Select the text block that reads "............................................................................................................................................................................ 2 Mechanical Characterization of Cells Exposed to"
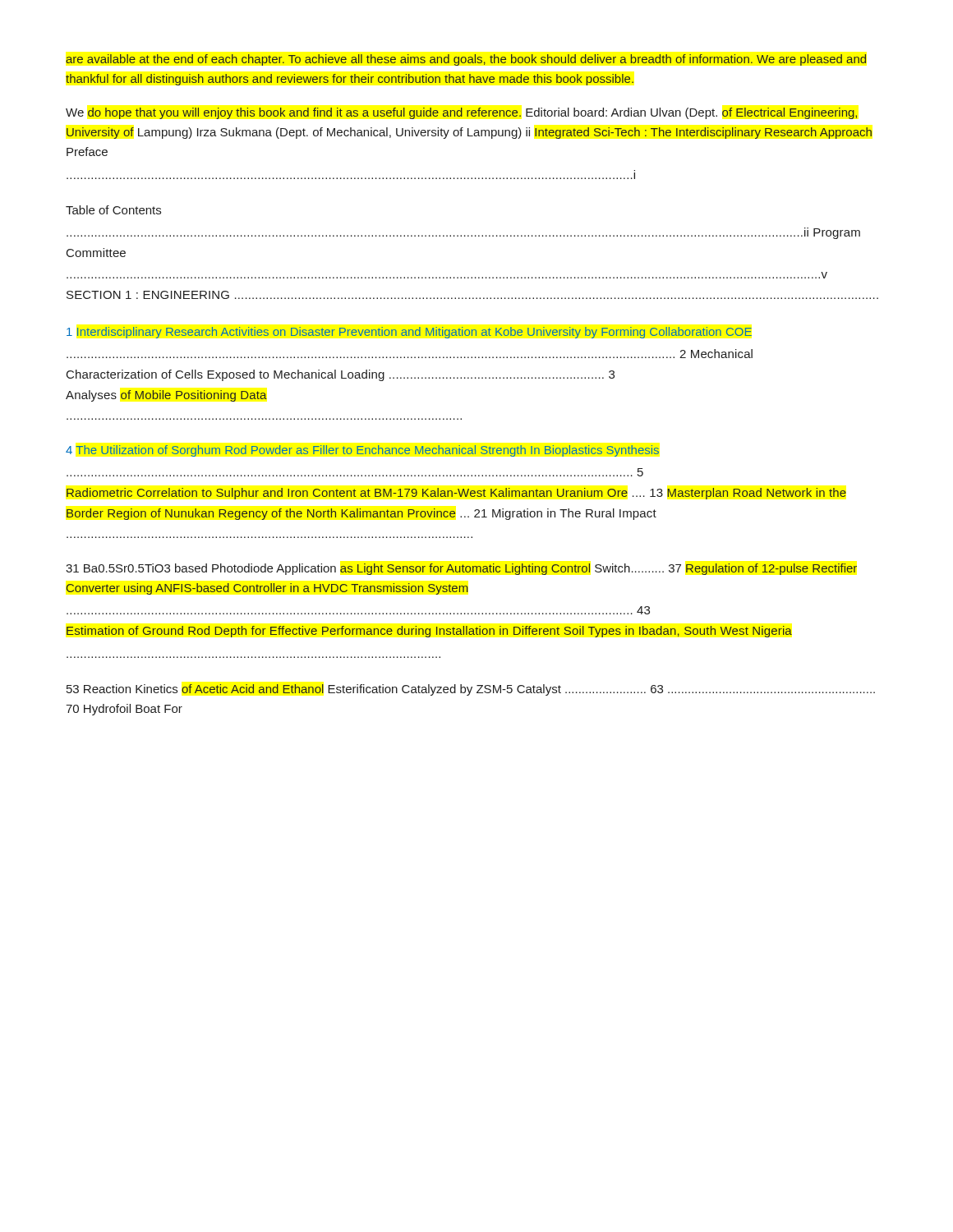The width and height of the screenshot is (953, 1232). point(410,374)
